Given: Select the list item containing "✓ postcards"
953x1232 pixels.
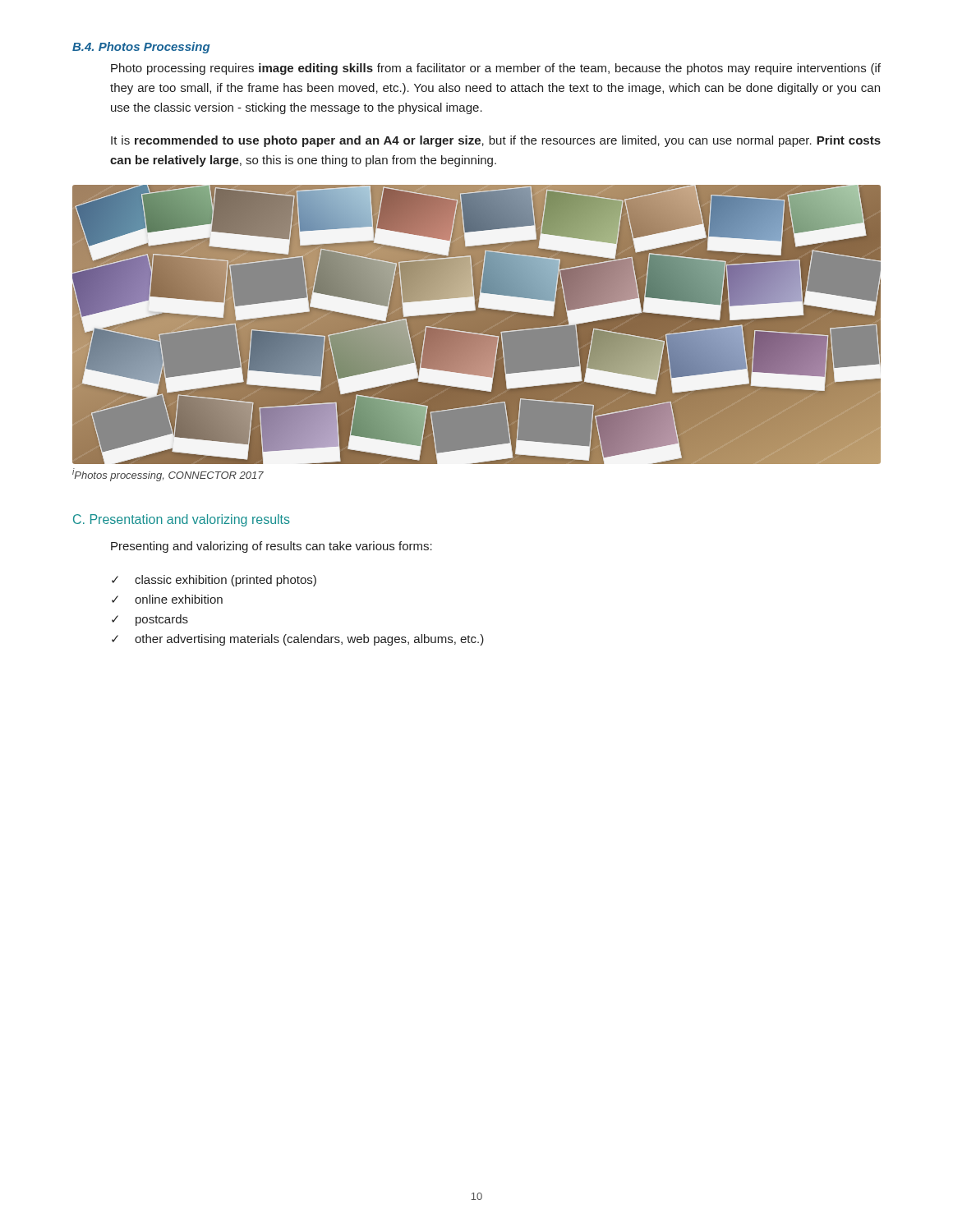Looking at the screenshot, I should 149,620.
